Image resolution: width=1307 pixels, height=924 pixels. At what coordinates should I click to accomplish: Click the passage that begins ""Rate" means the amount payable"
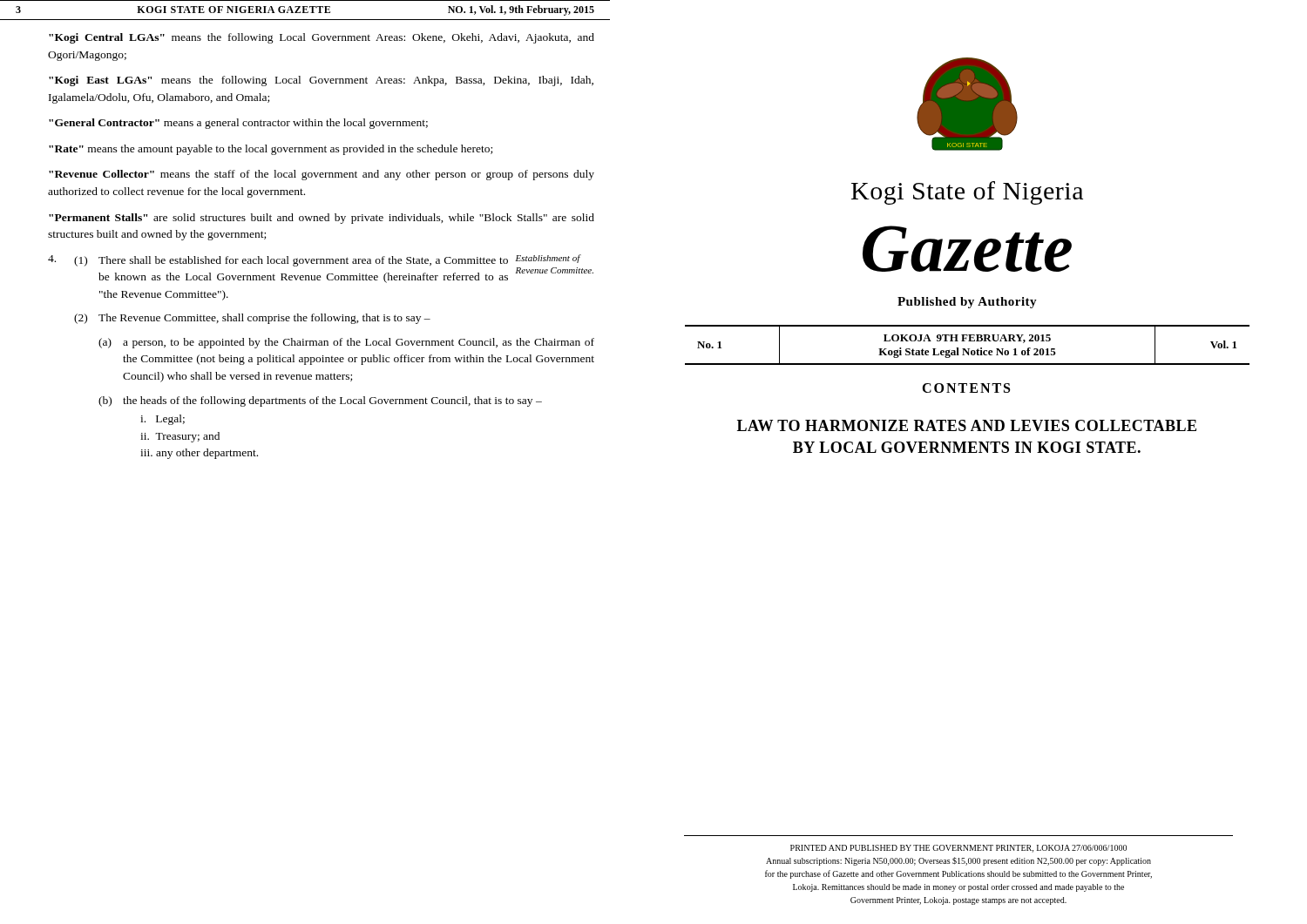pyautogui.click(x=271, y=148)
